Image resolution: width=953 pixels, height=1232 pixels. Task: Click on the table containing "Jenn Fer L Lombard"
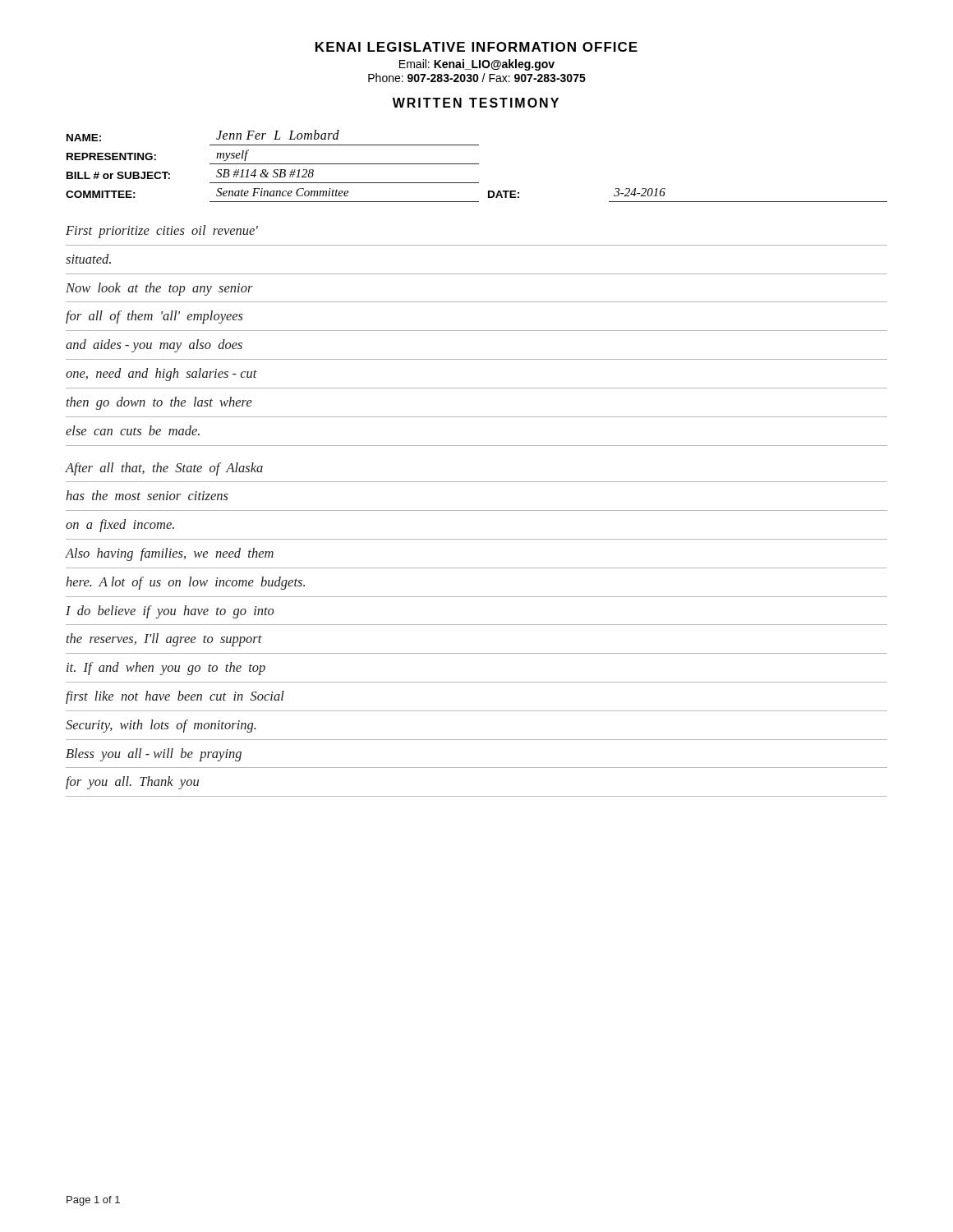[476, 164]
